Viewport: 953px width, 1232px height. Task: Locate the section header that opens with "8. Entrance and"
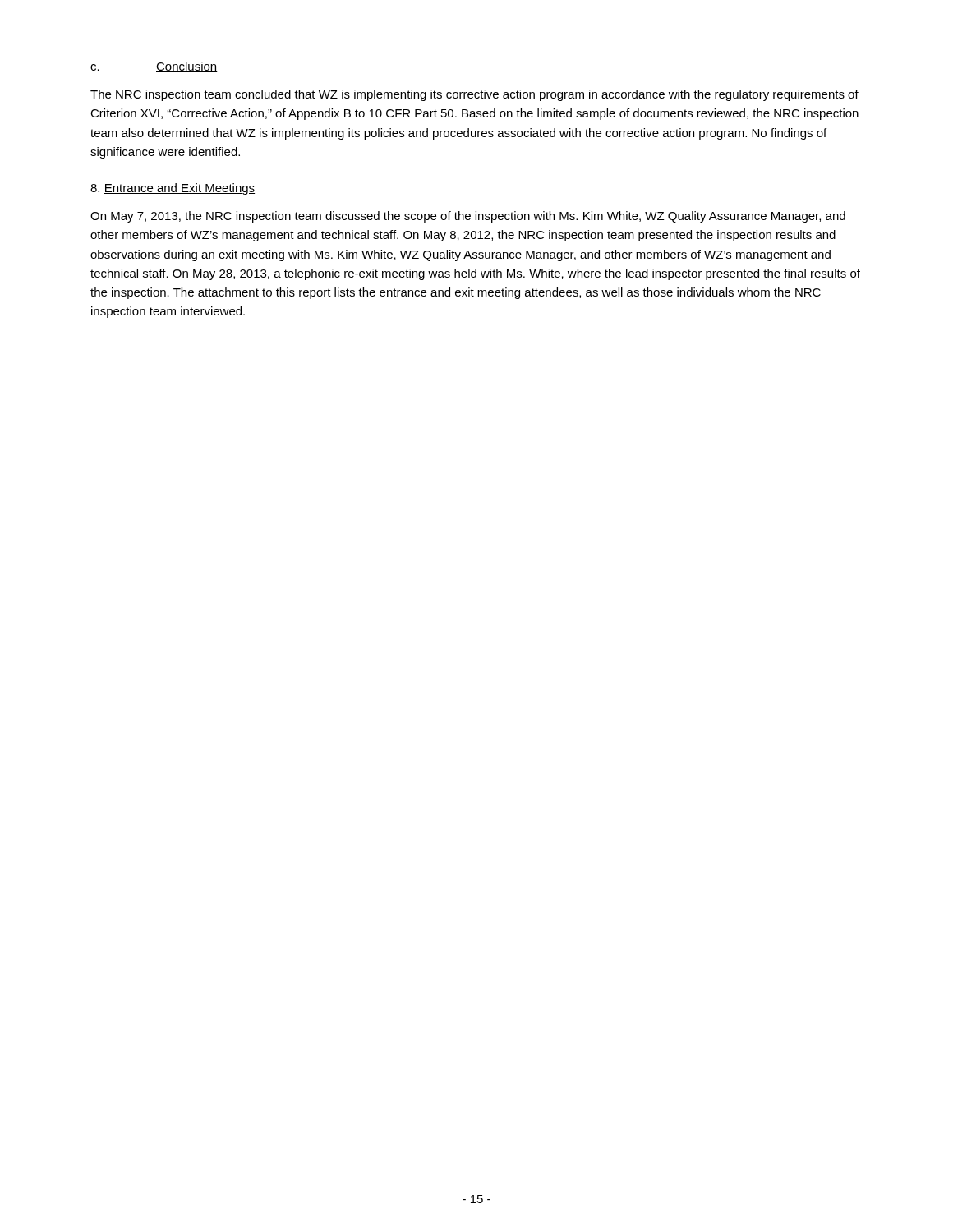[173, 188]
